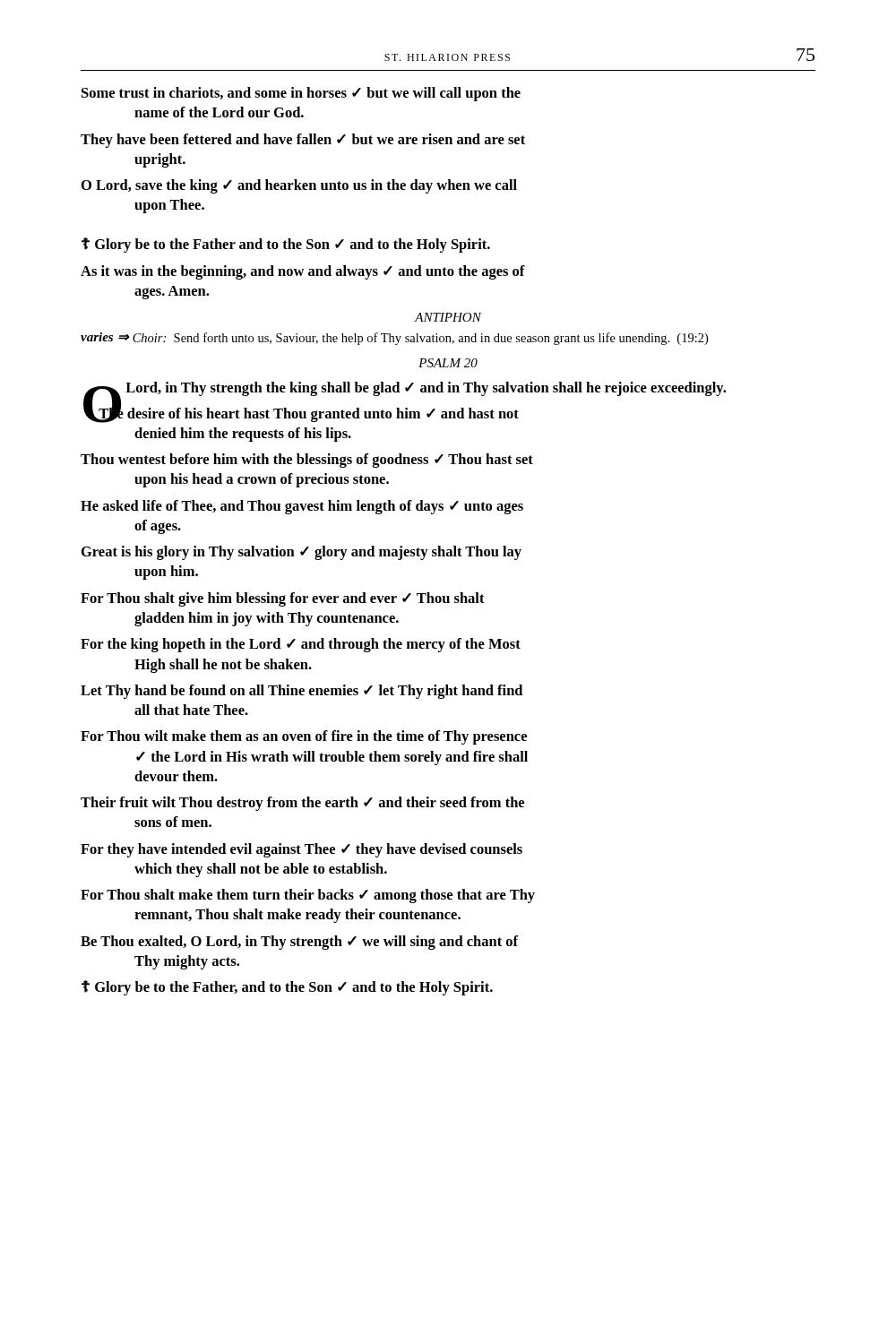Locate the region starting "The desire of his heart hast Thou"
Screen dimensions: 1344x896
pyautogui.click(x=457, y=424)
